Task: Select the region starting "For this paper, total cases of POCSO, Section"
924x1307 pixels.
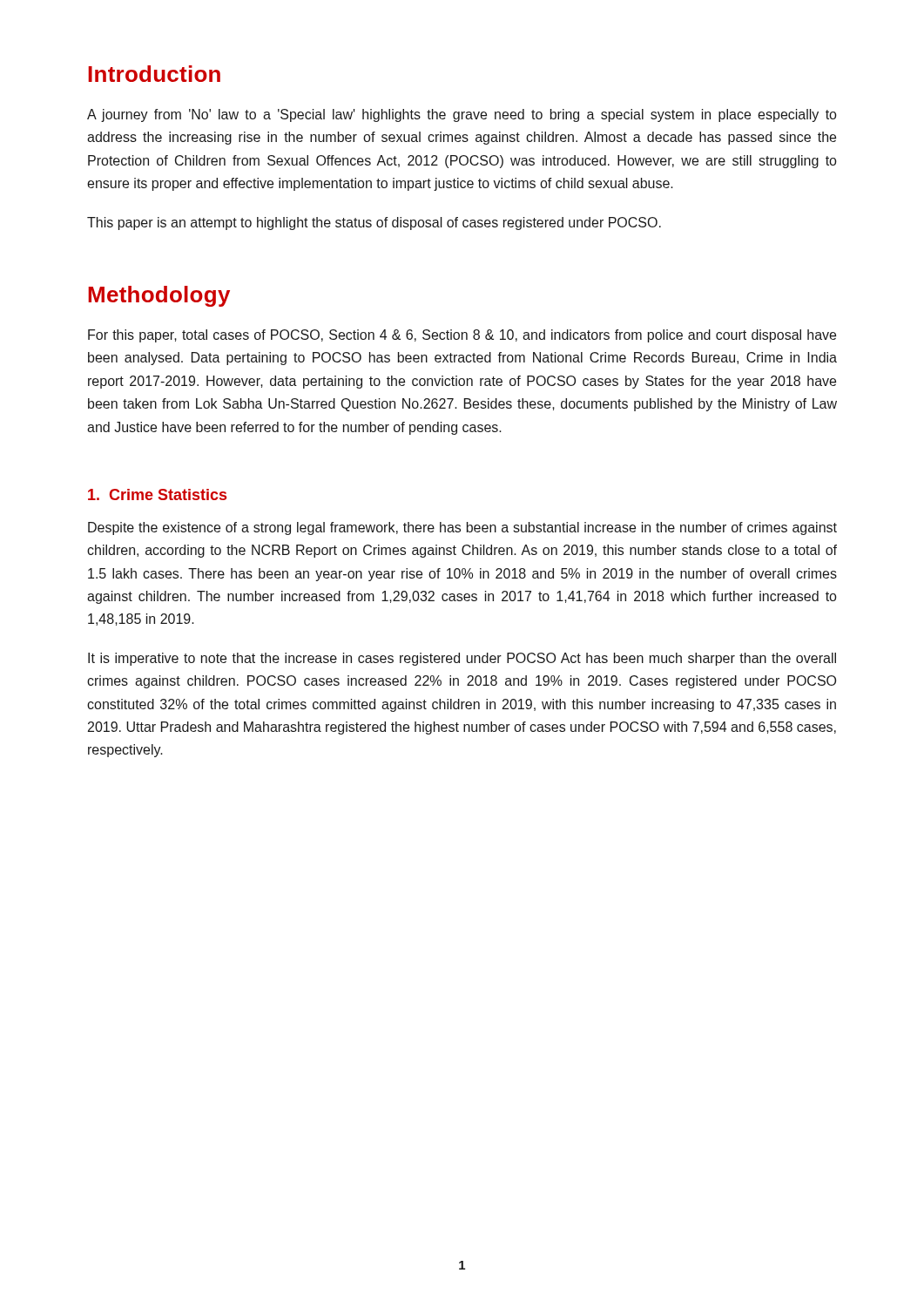Action: pyautogui.click(x=462, y=382)
